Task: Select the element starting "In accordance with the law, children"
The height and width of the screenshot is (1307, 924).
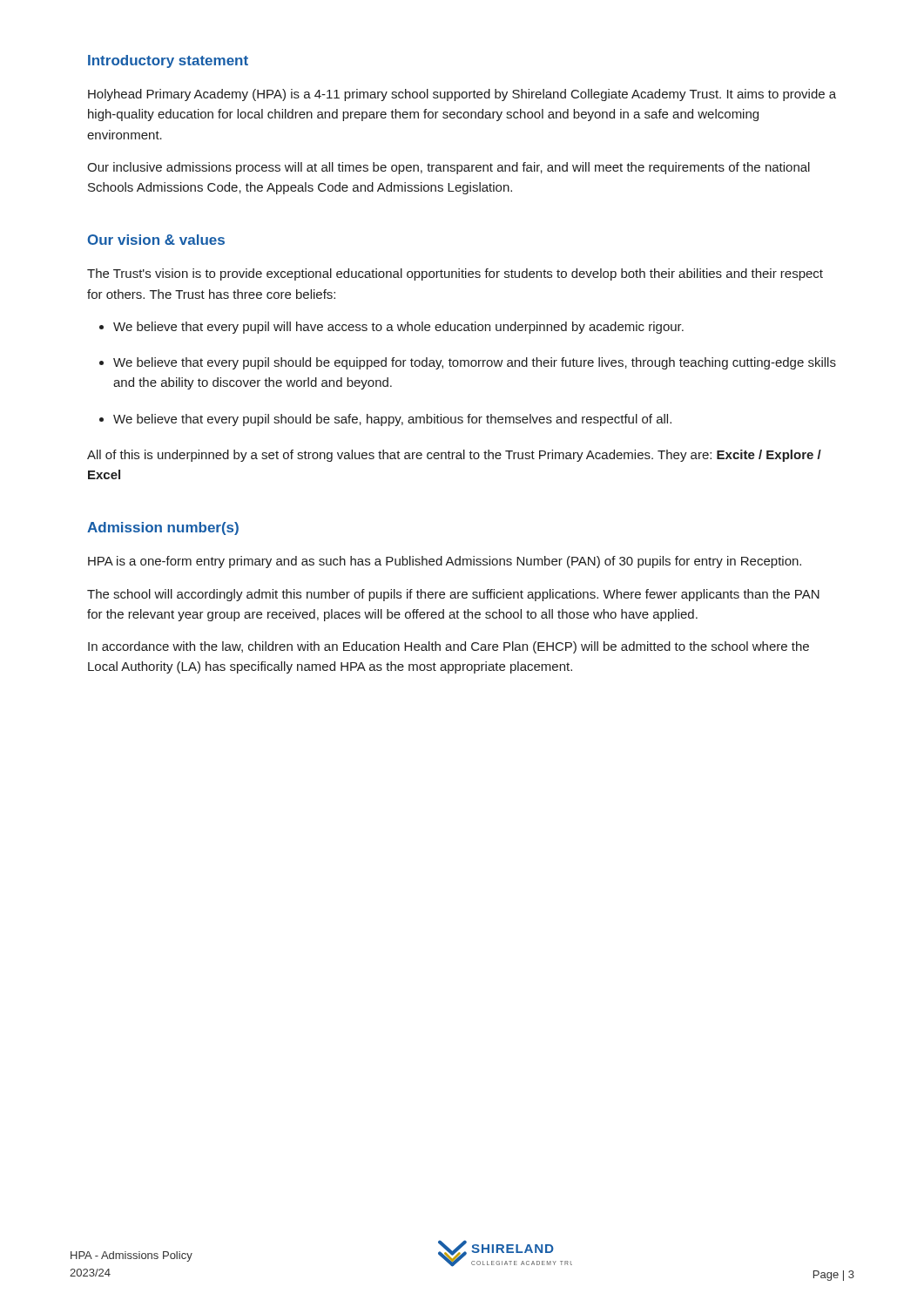Action: 448,656
